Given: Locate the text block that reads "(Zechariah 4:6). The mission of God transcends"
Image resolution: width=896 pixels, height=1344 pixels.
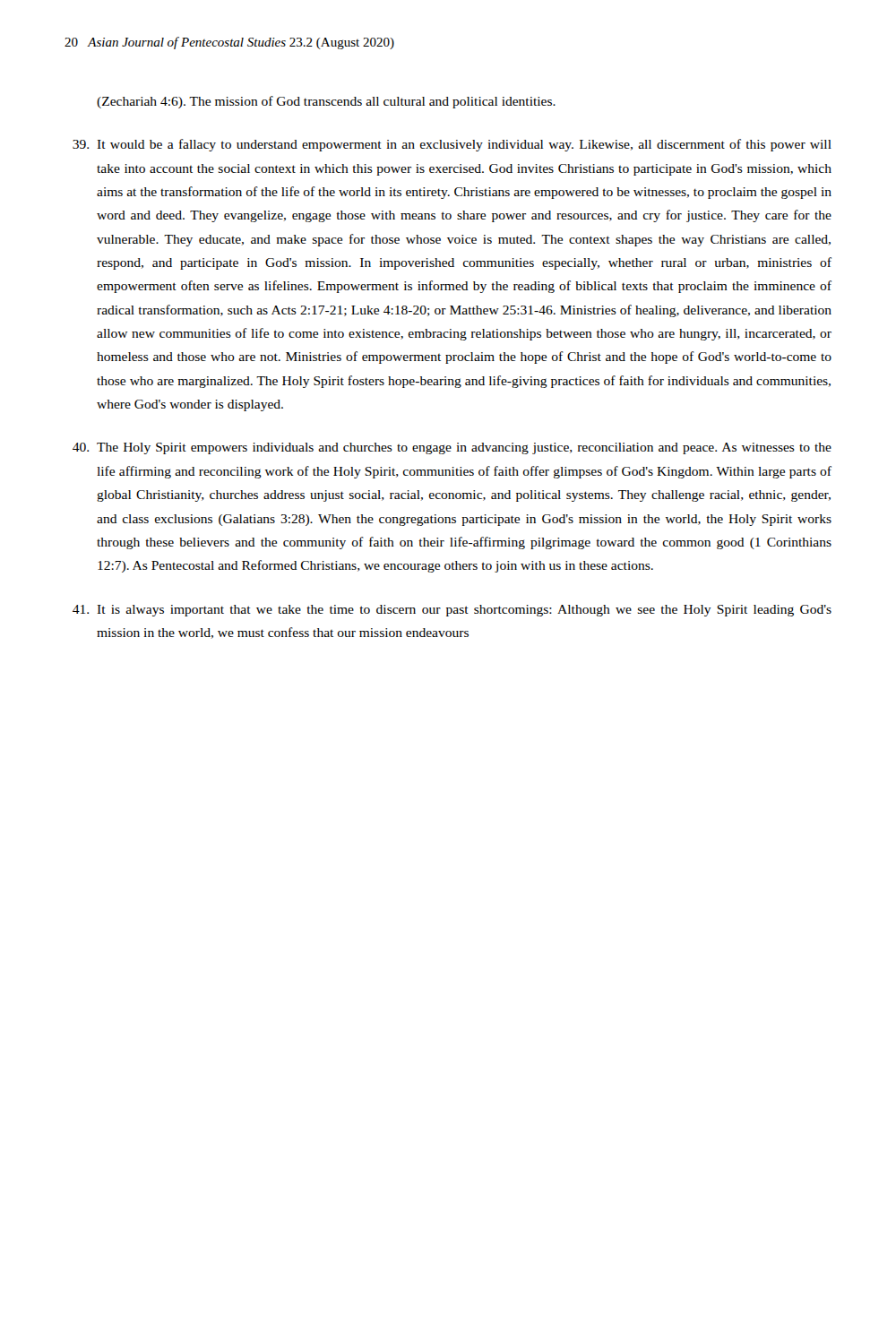Looking at the screenshot, I should tap(326, 101).
